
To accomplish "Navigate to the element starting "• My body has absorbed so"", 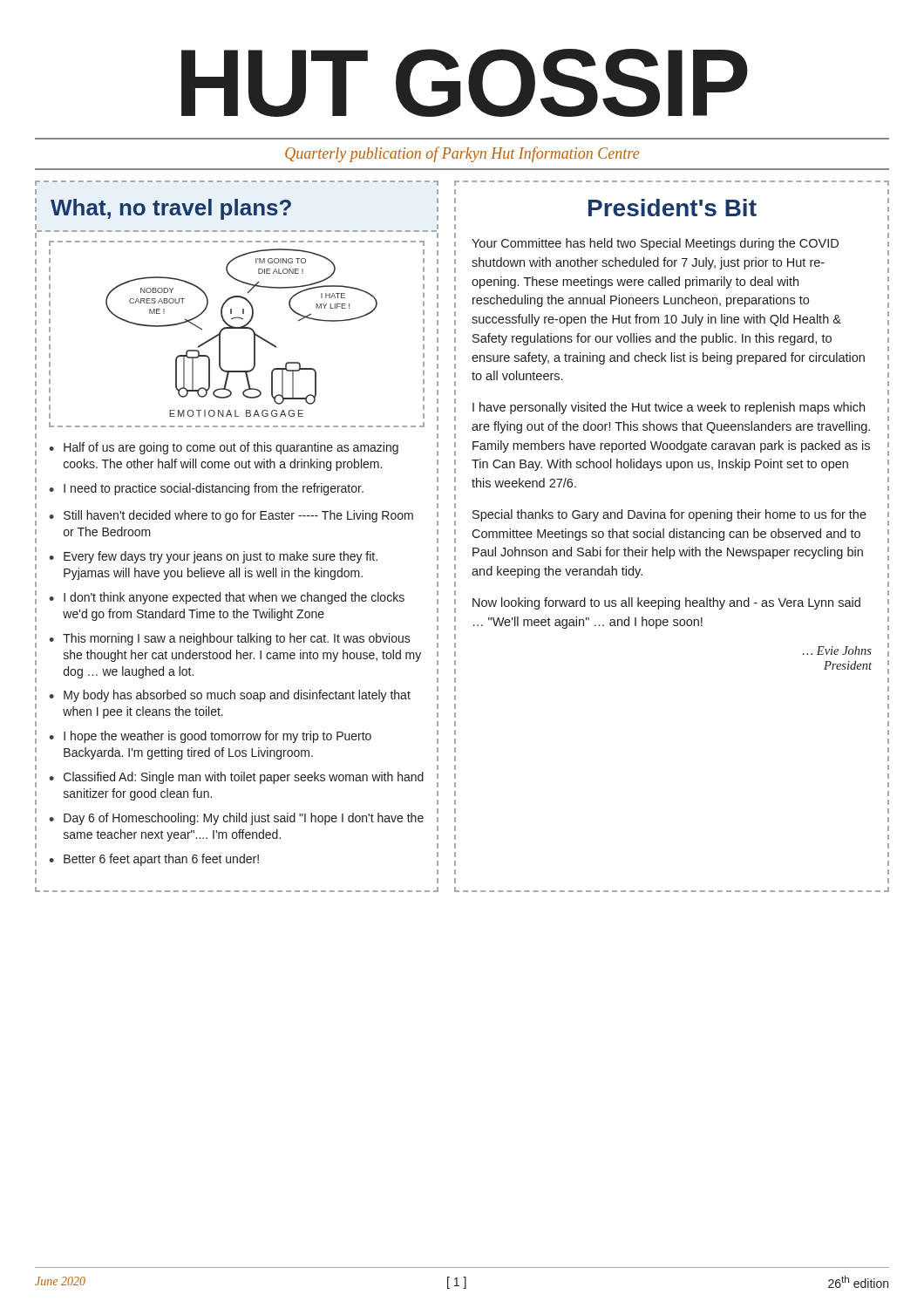I will [237, 704].
